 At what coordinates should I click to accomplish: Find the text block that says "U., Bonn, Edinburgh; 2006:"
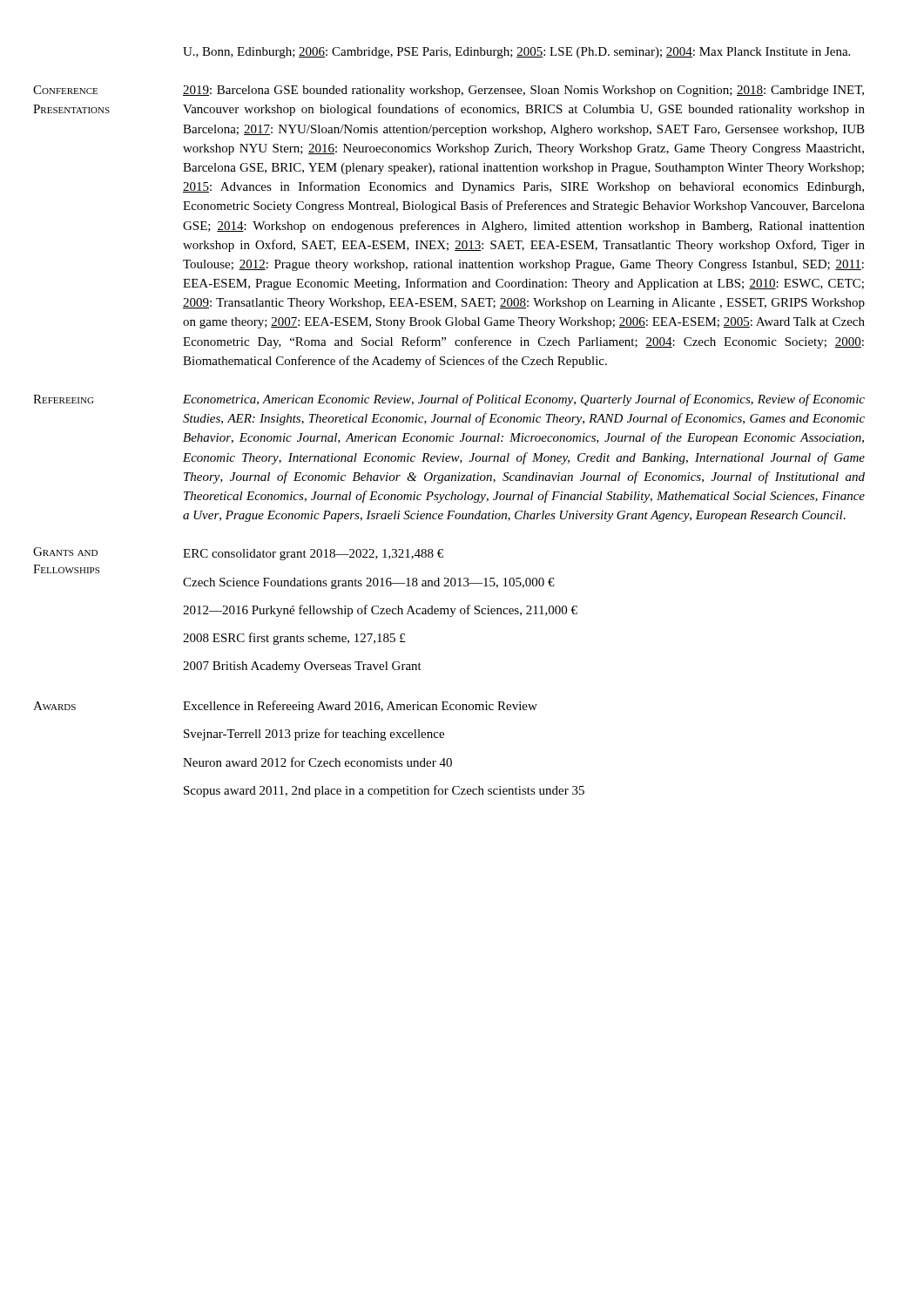tap(517, 51)
